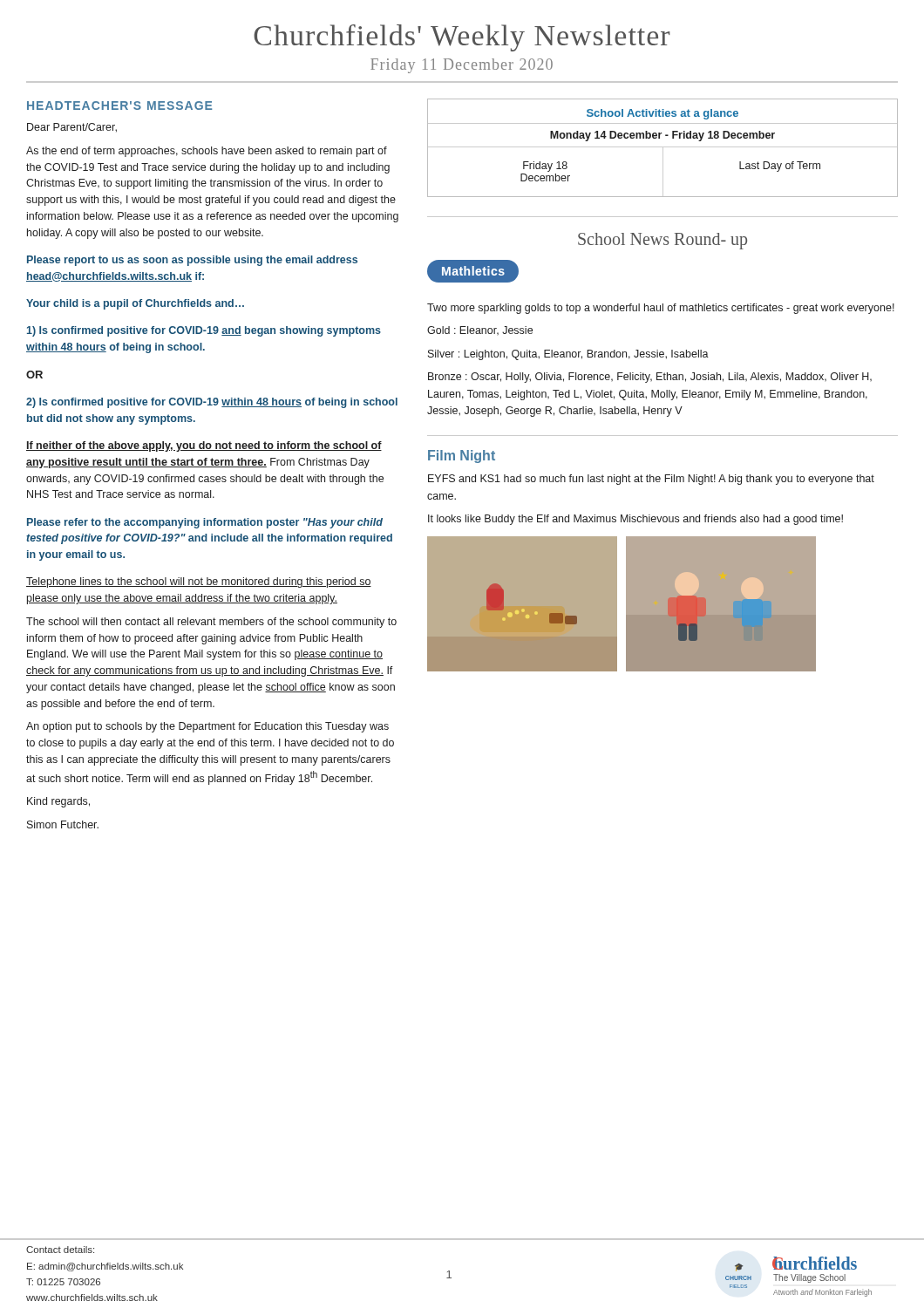Locate the element starting "Dear Parent/Carer,"
This screenshot has height=1308, width=924.
pyautogui.click(x=72, y=128)
